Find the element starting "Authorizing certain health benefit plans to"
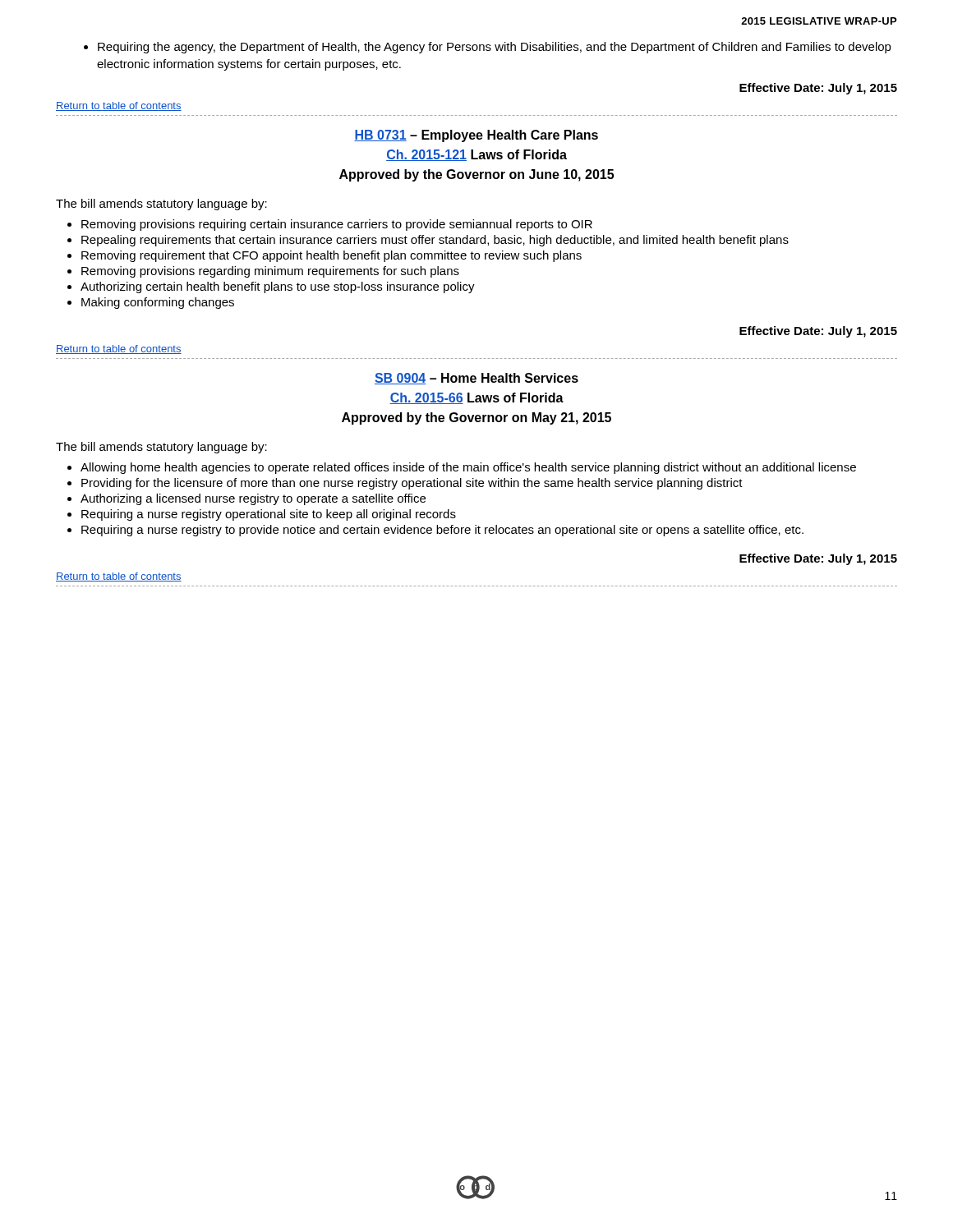This screenshot has height=1232, width=953. click(x=476, y=286)
